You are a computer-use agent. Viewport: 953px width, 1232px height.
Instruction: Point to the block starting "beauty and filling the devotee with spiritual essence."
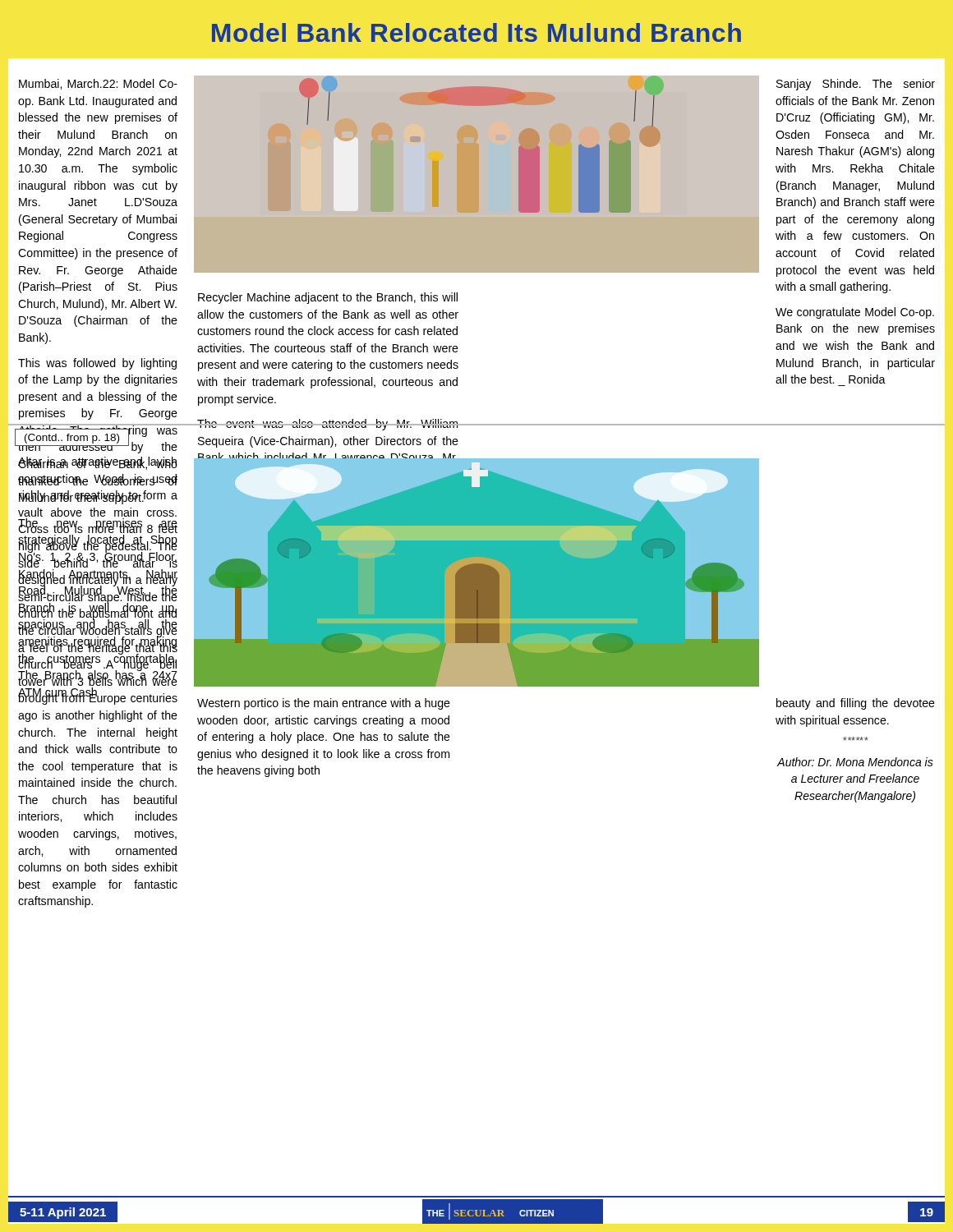855,749
